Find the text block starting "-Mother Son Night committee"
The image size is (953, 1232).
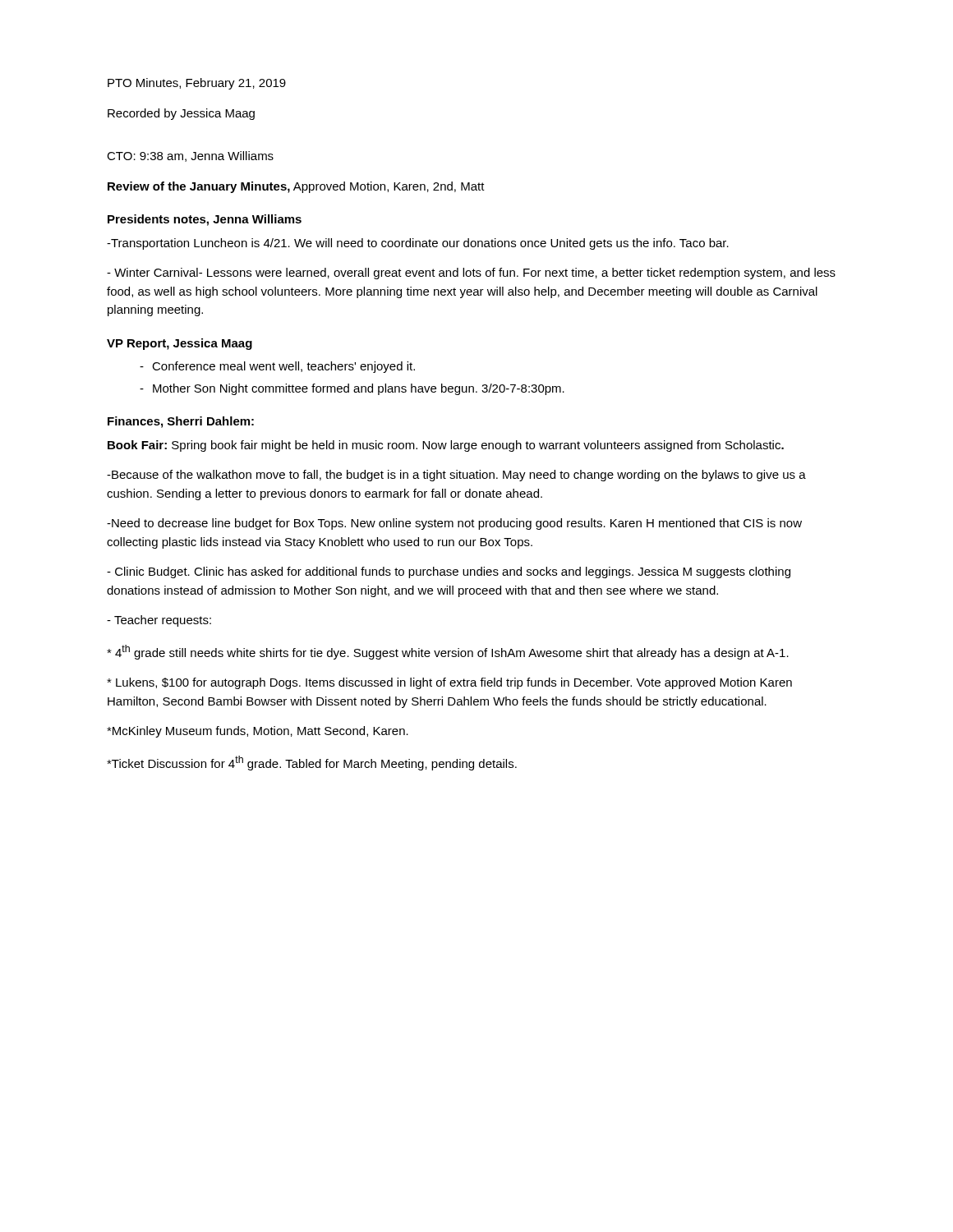point(352,388)
